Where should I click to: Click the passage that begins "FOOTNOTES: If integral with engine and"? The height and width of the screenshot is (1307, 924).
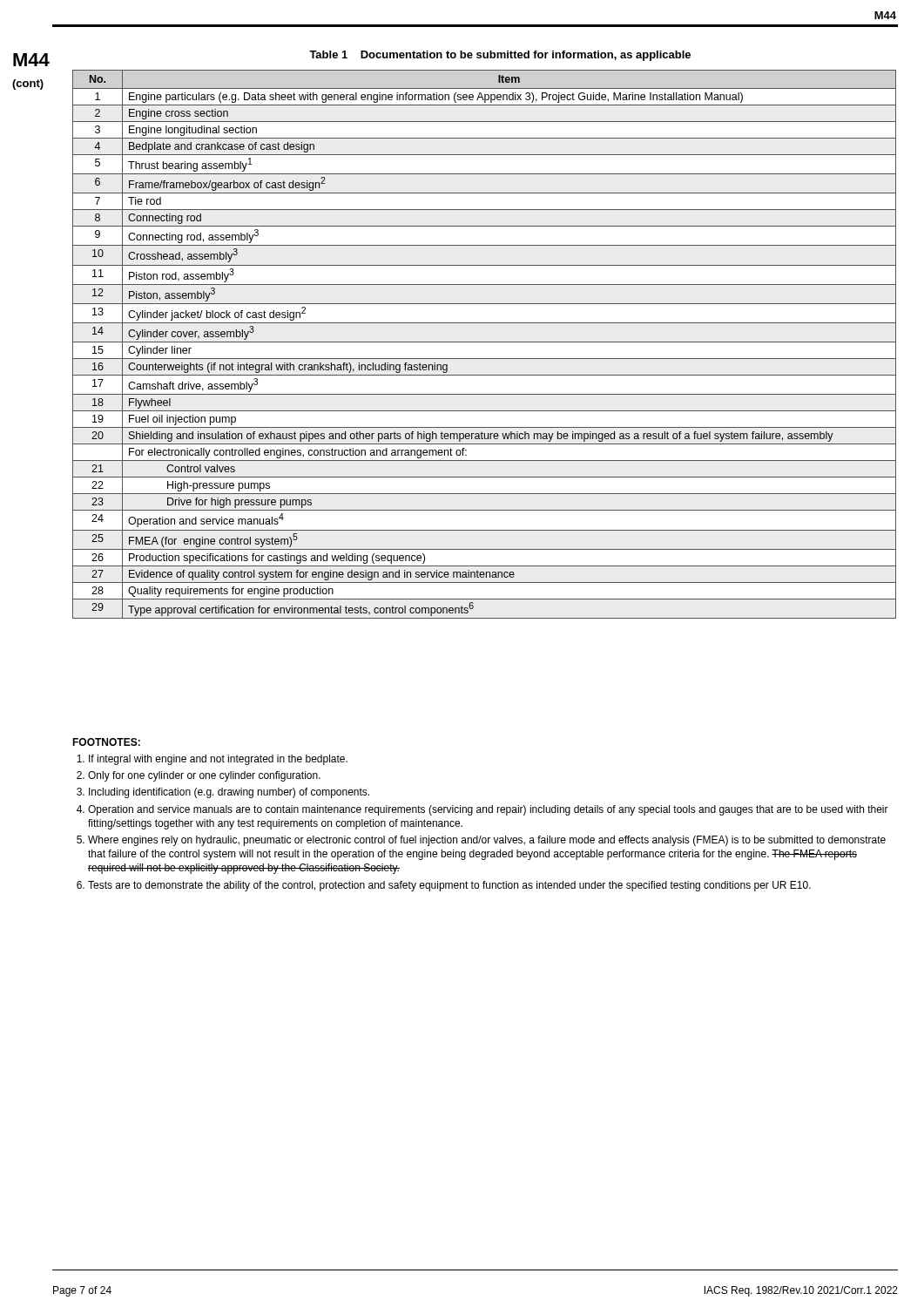484,814
